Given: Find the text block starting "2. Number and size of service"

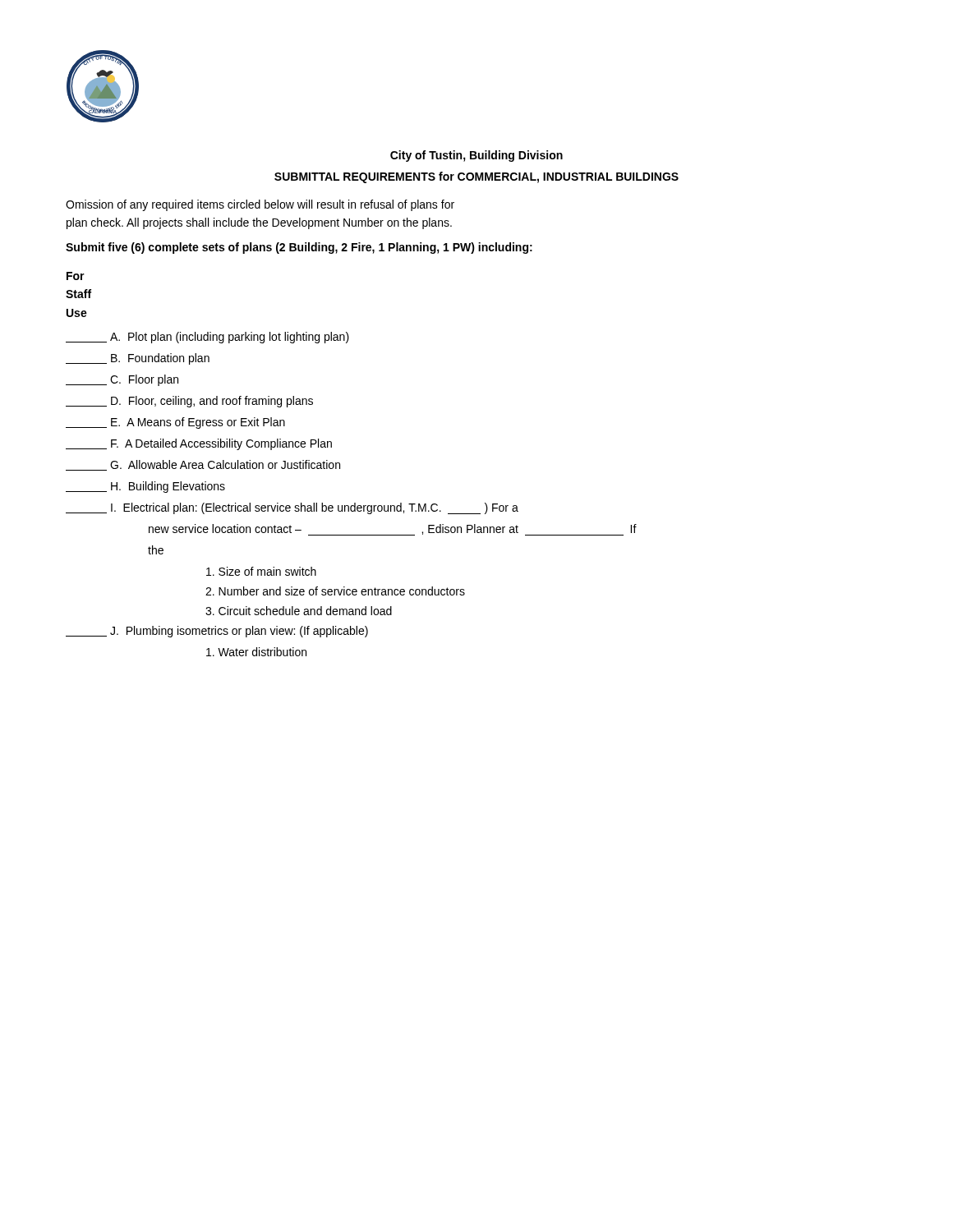Looking at the screenshot, I should (335, 591).
